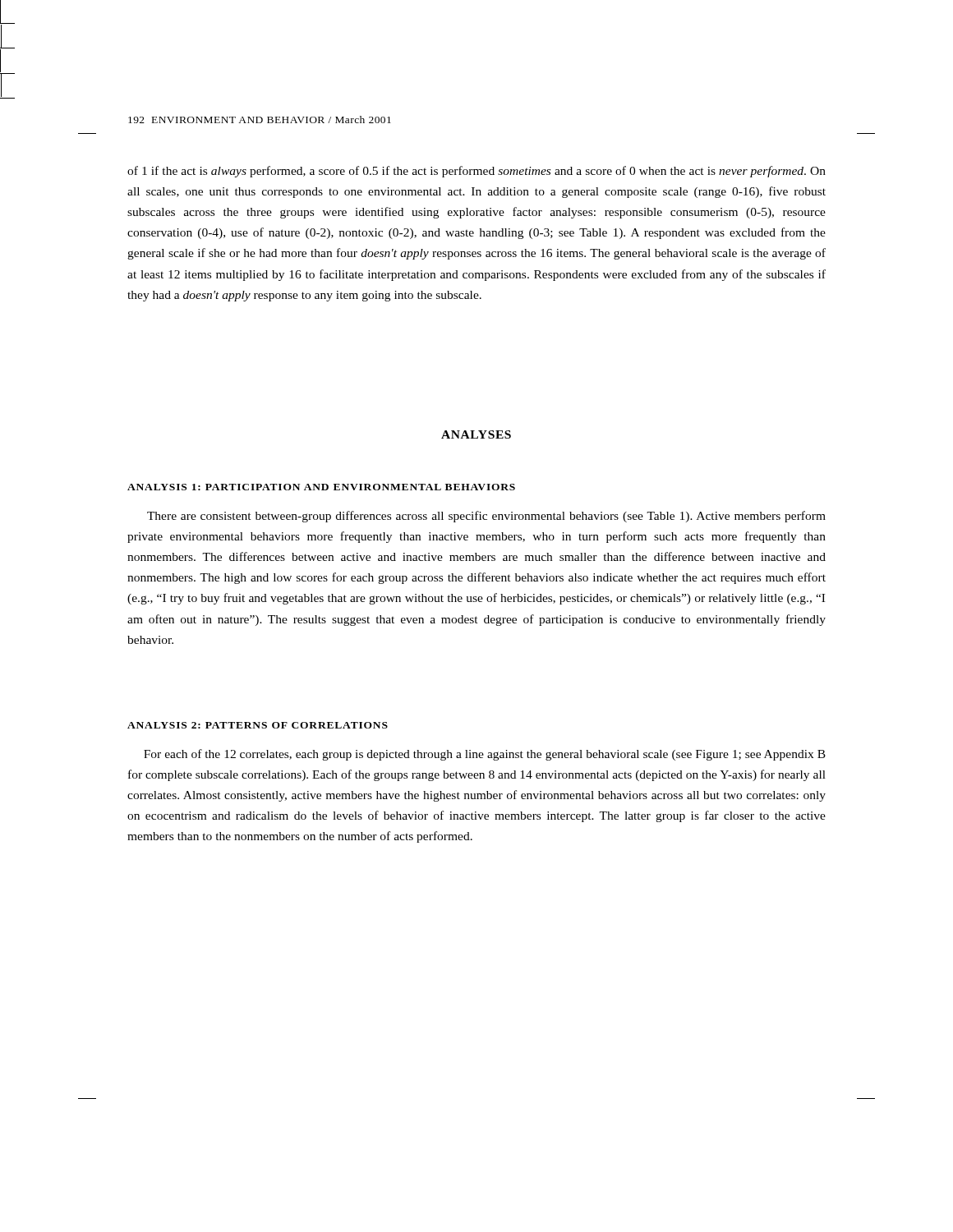Click where it says "ANALYSIS 2: PATTERNS OF CORRELATIONS"
Viewport: 953px width, 1232px height.
(x=258, y=725)
